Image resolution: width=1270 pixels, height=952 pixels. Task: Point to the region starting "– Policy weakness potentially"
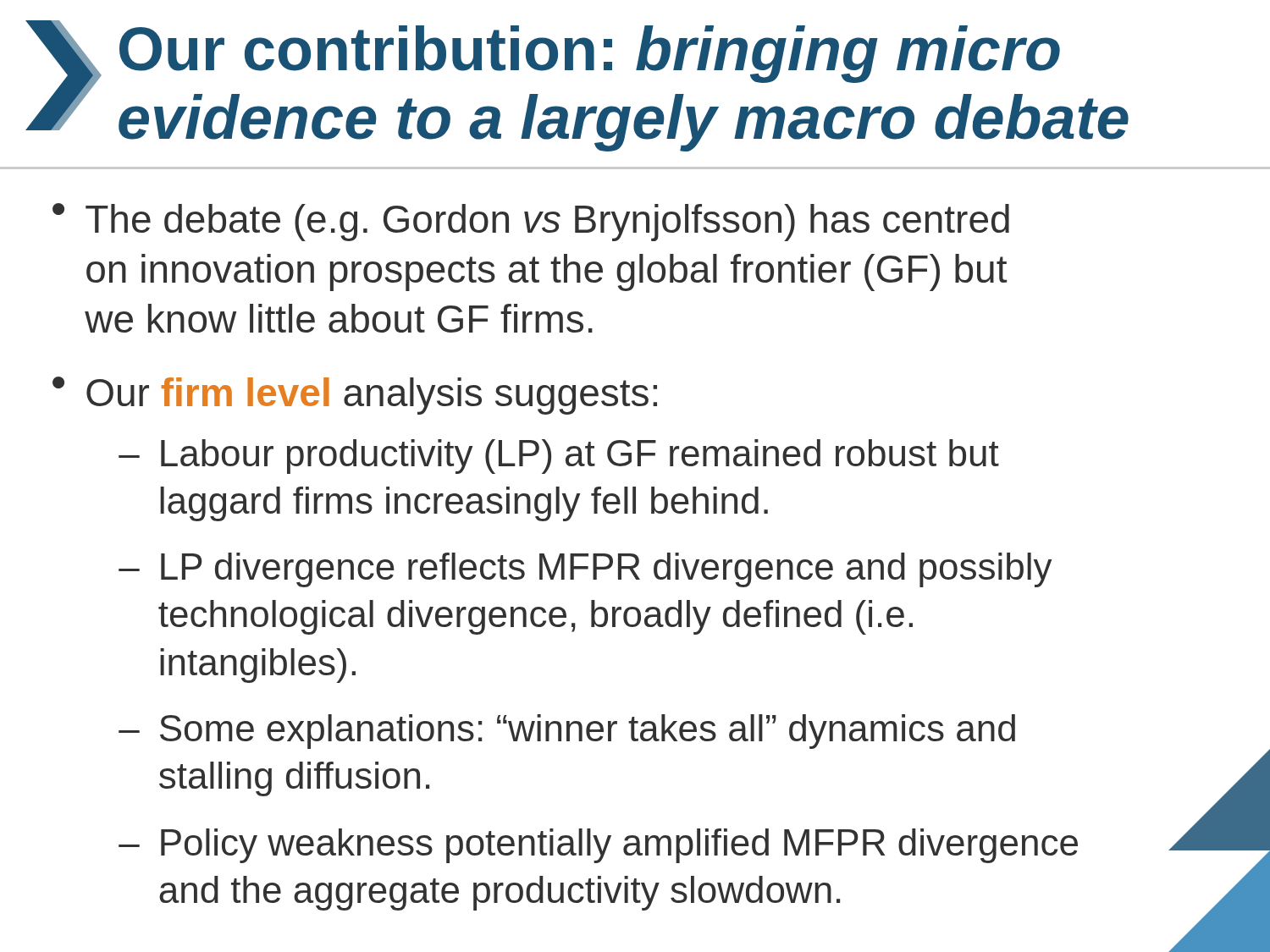[599, 867]
